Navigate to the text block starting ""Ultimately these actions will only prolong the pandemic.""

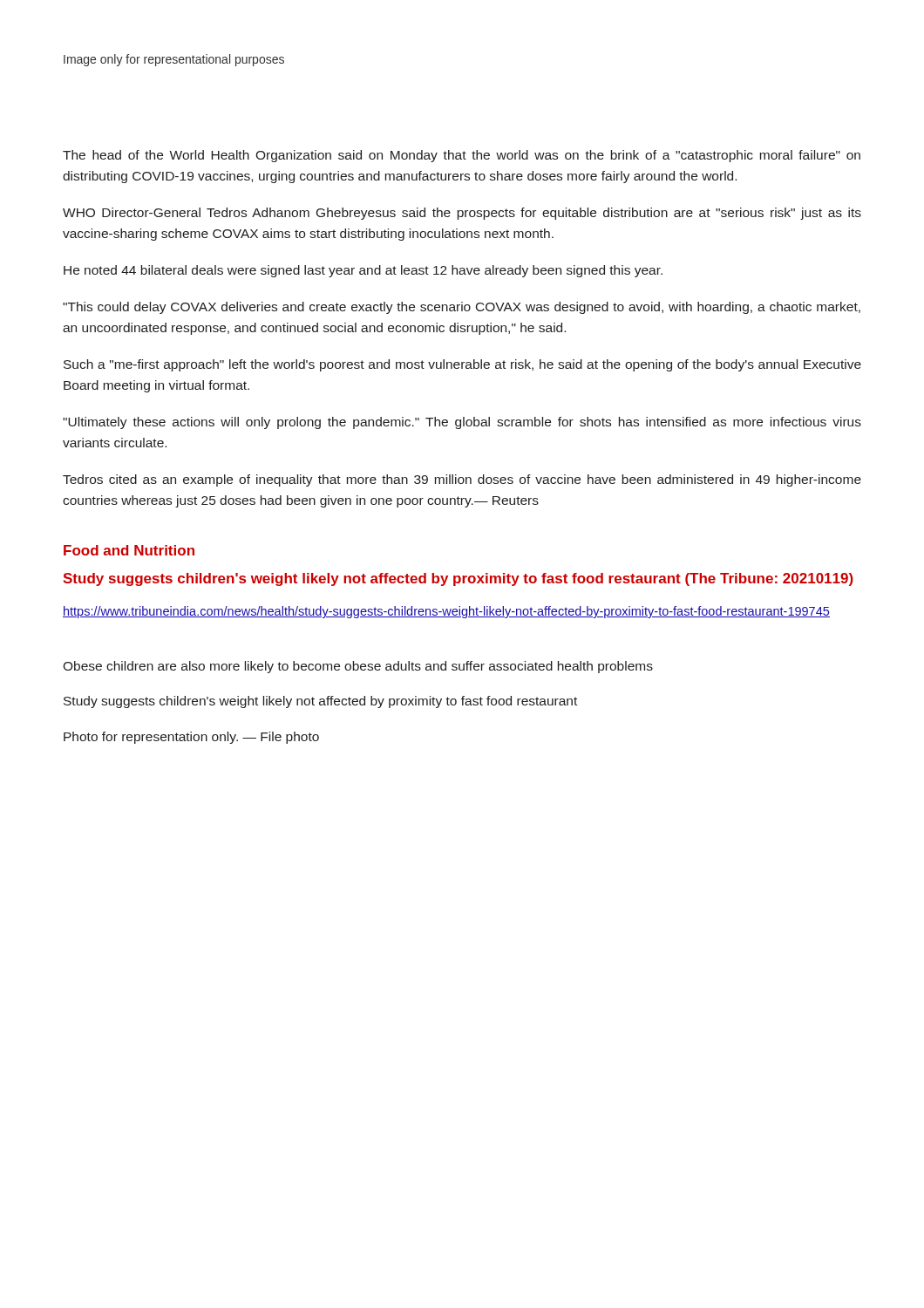462,432
